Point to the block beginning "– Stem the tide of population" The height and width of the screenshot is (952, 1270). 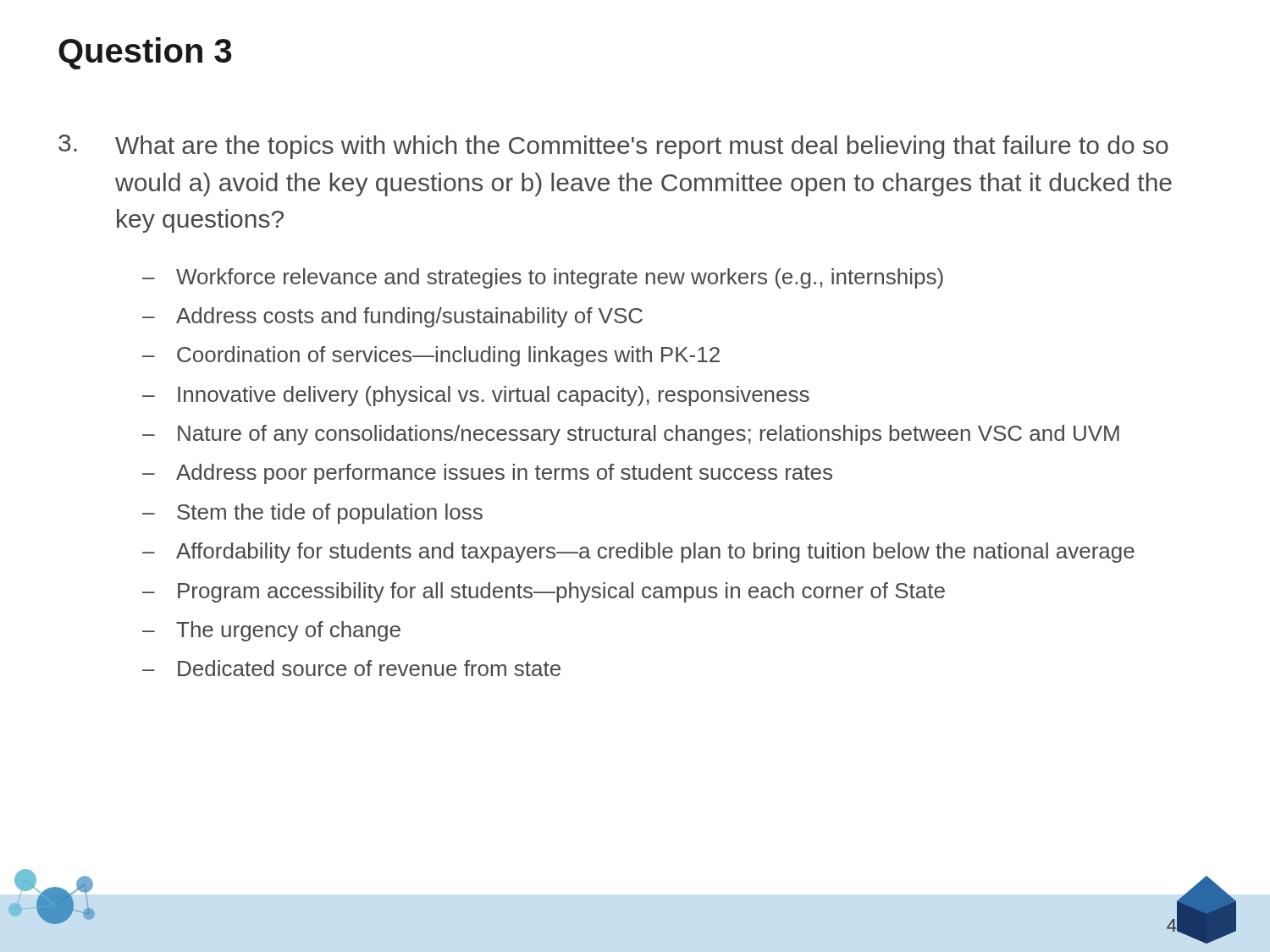pyautogui.click(x=312, y=514)
